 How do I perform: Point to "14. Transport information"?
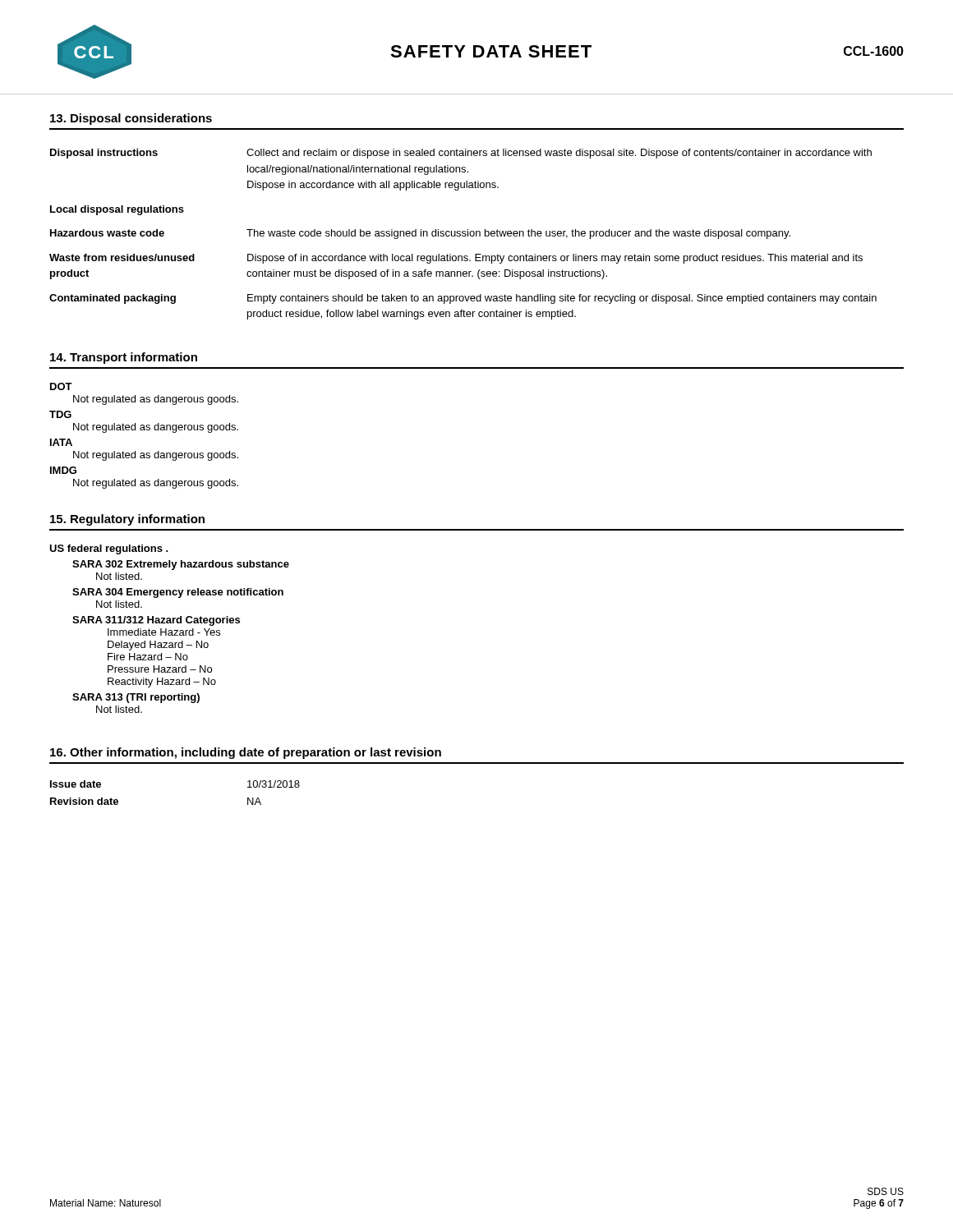point(124,356)
